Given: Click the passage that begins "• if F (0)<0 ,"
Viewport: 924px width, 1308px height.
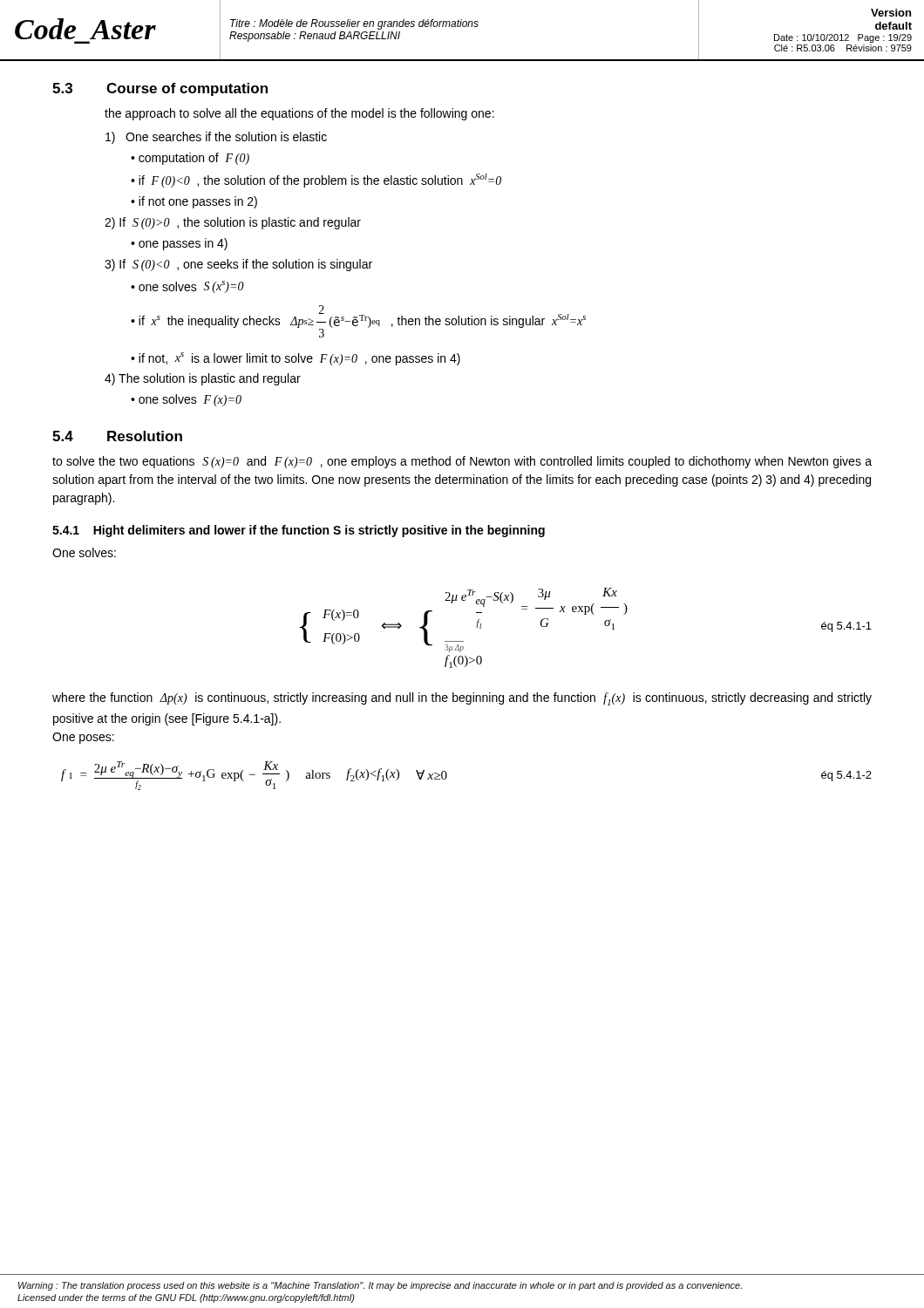Looking at the screenshot, I should (x=316, y=179).
